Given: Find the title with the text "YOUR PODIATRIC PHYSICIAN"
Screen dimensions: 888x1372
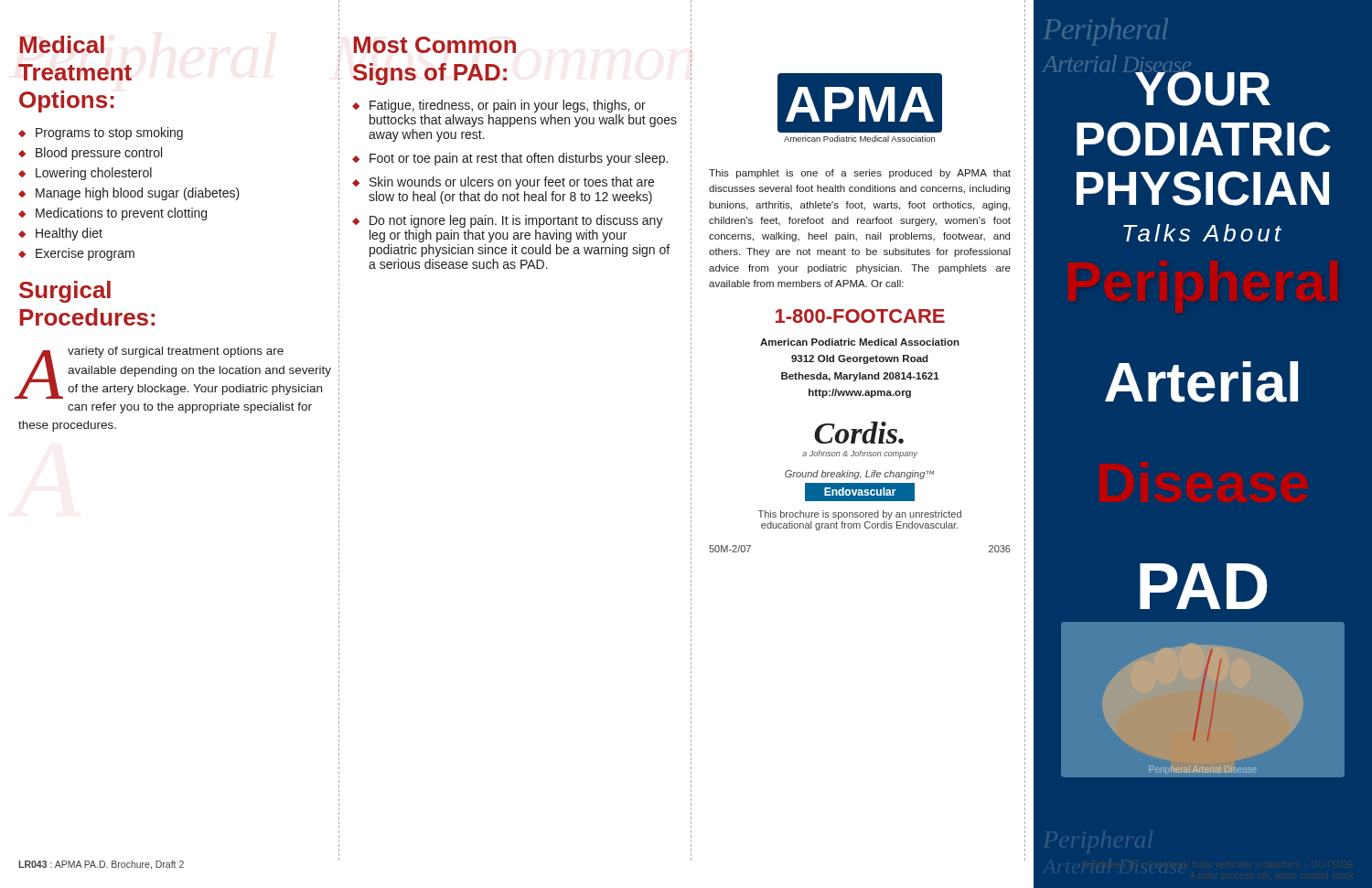Looking at the screenshot, I should (1203, 139).
